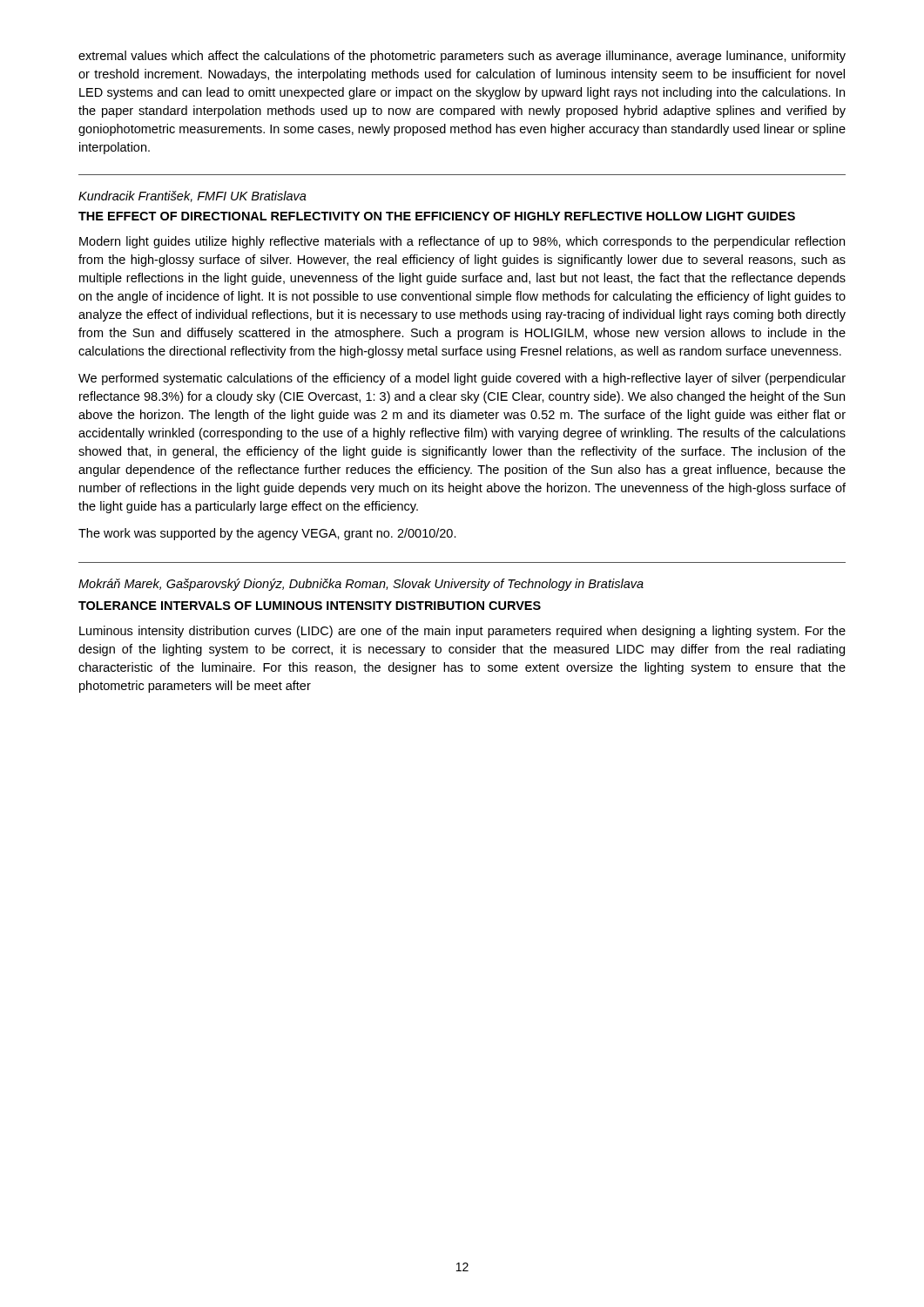Select the block starting "THE EFFECT OF DIRECTIONAL REFLECTIVITY ON THE EFFICIENCY"

(x=437, y=216)
